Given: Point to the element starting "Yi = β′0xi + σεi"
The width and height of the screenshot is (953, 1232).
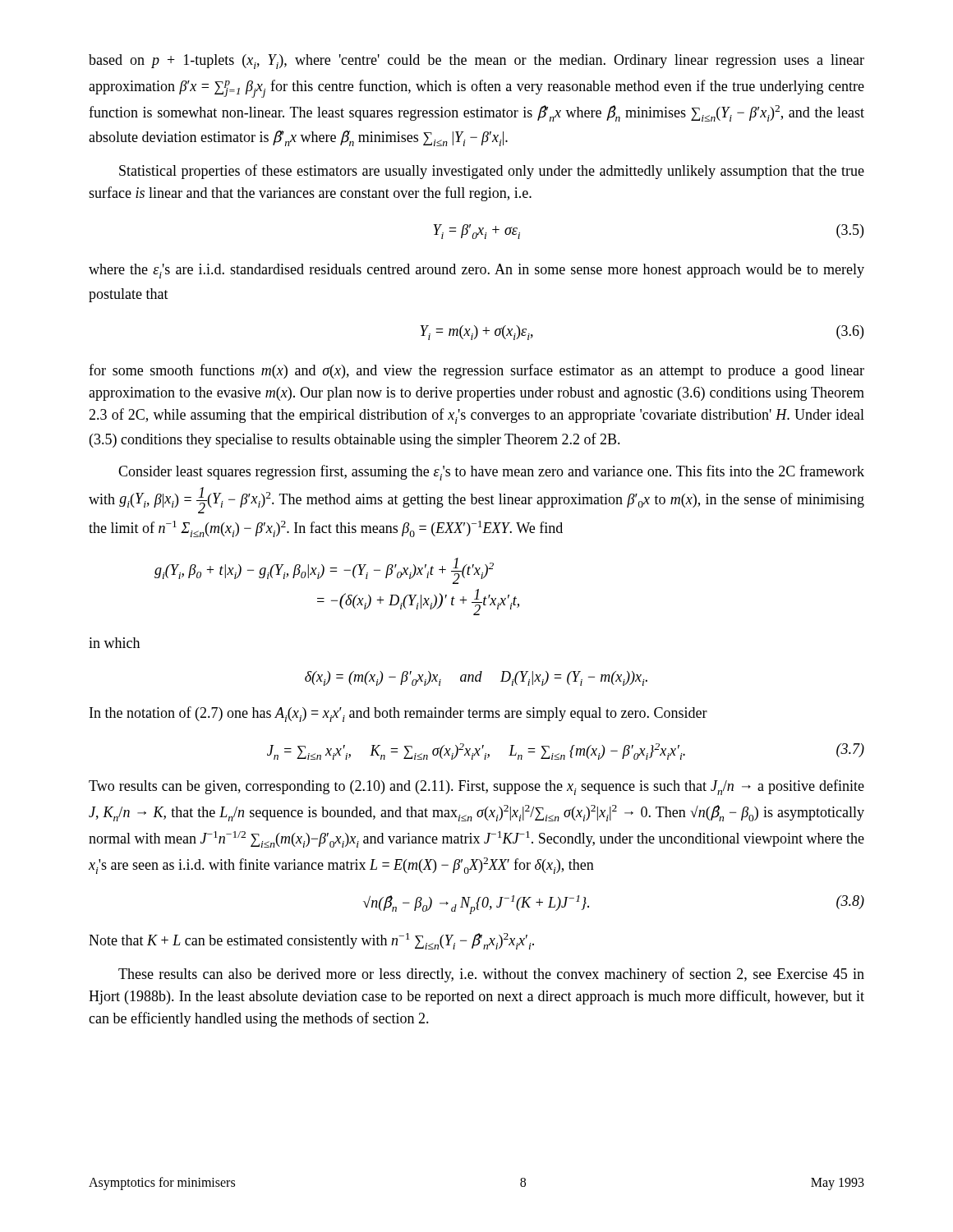Looking at the screenshot, I should point(477,233).
